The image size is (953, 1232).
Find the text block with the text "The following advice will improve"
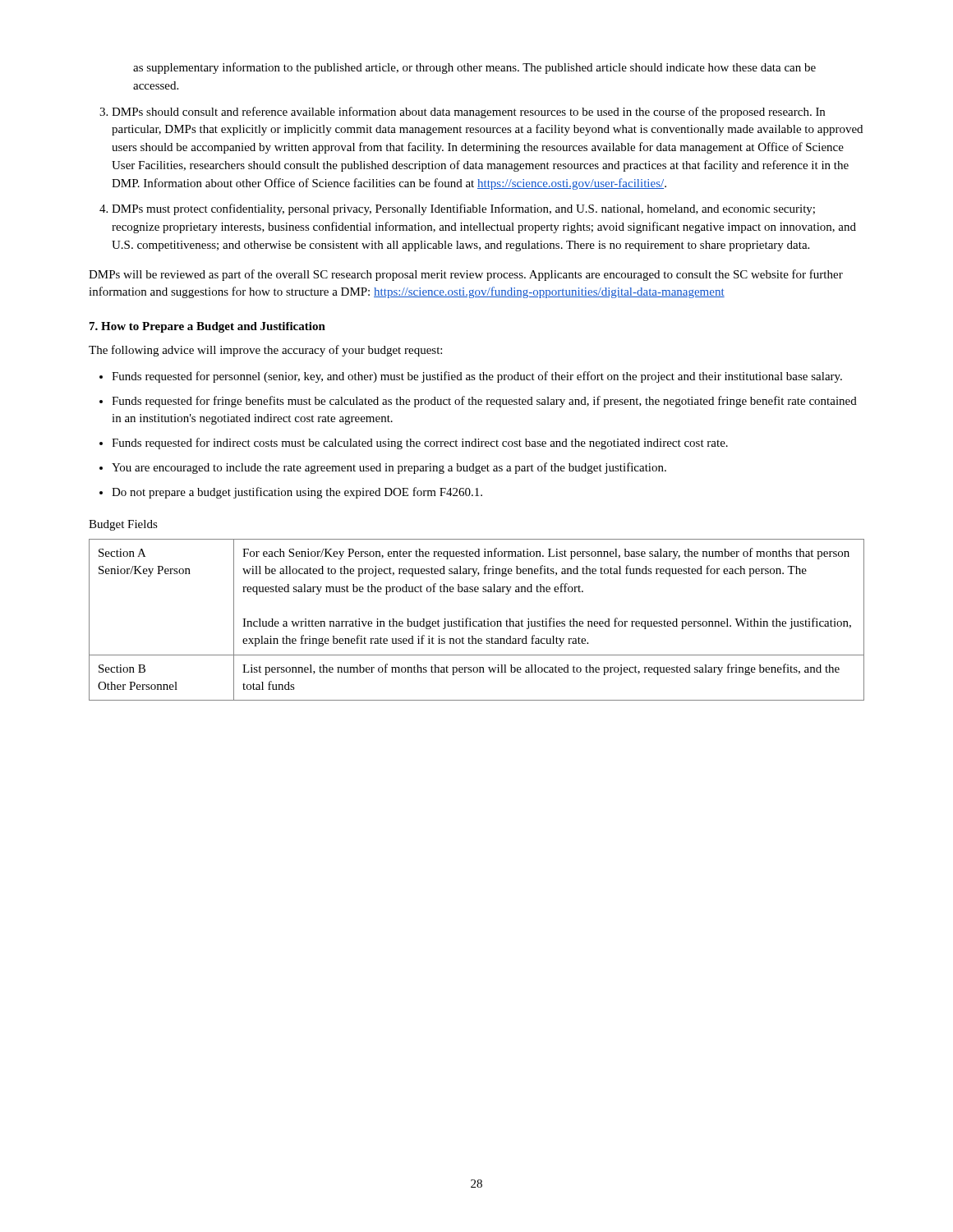[265, 351]
